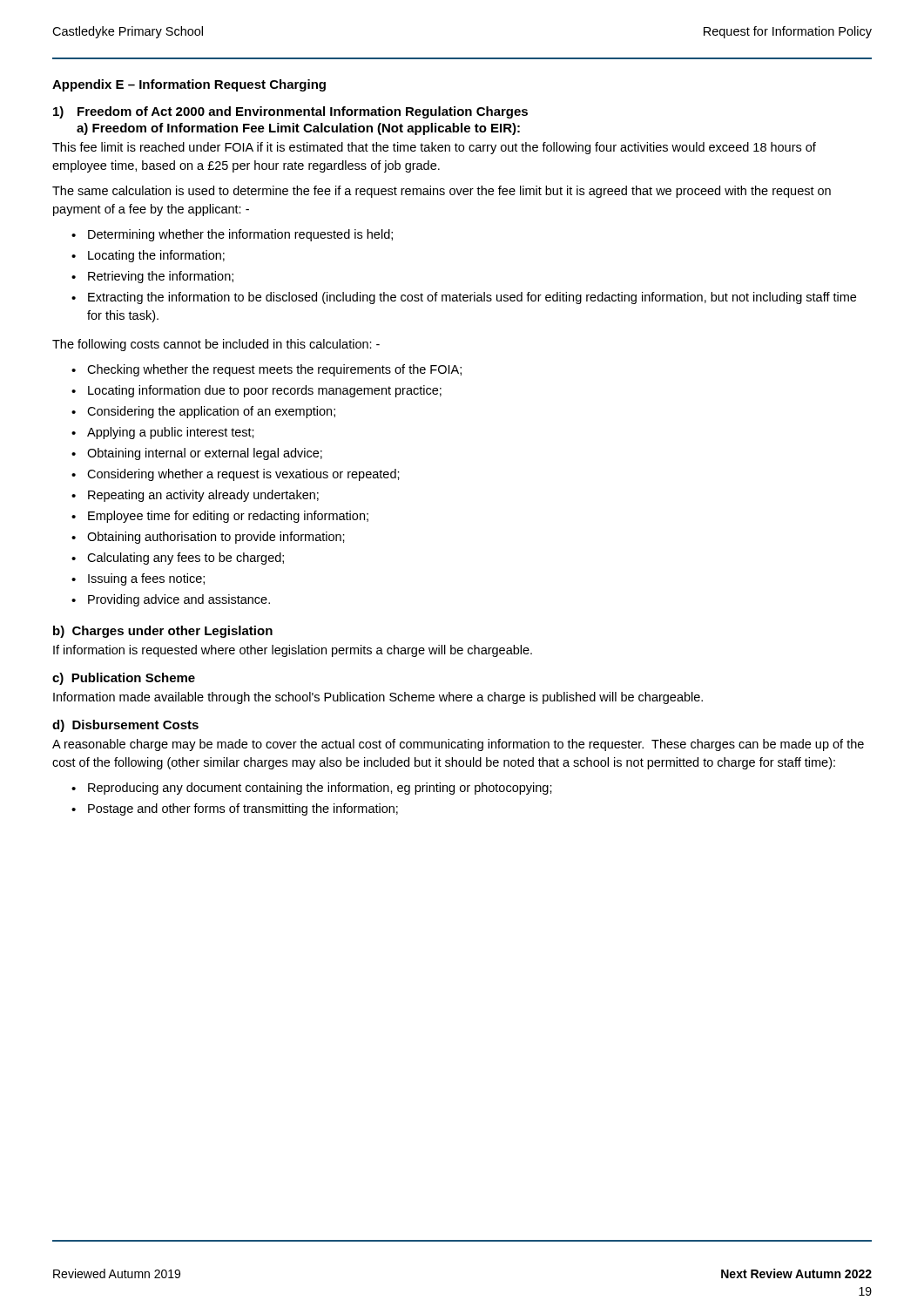Locate the block starting "• Issuing a fees notice;"

[139, 579]
